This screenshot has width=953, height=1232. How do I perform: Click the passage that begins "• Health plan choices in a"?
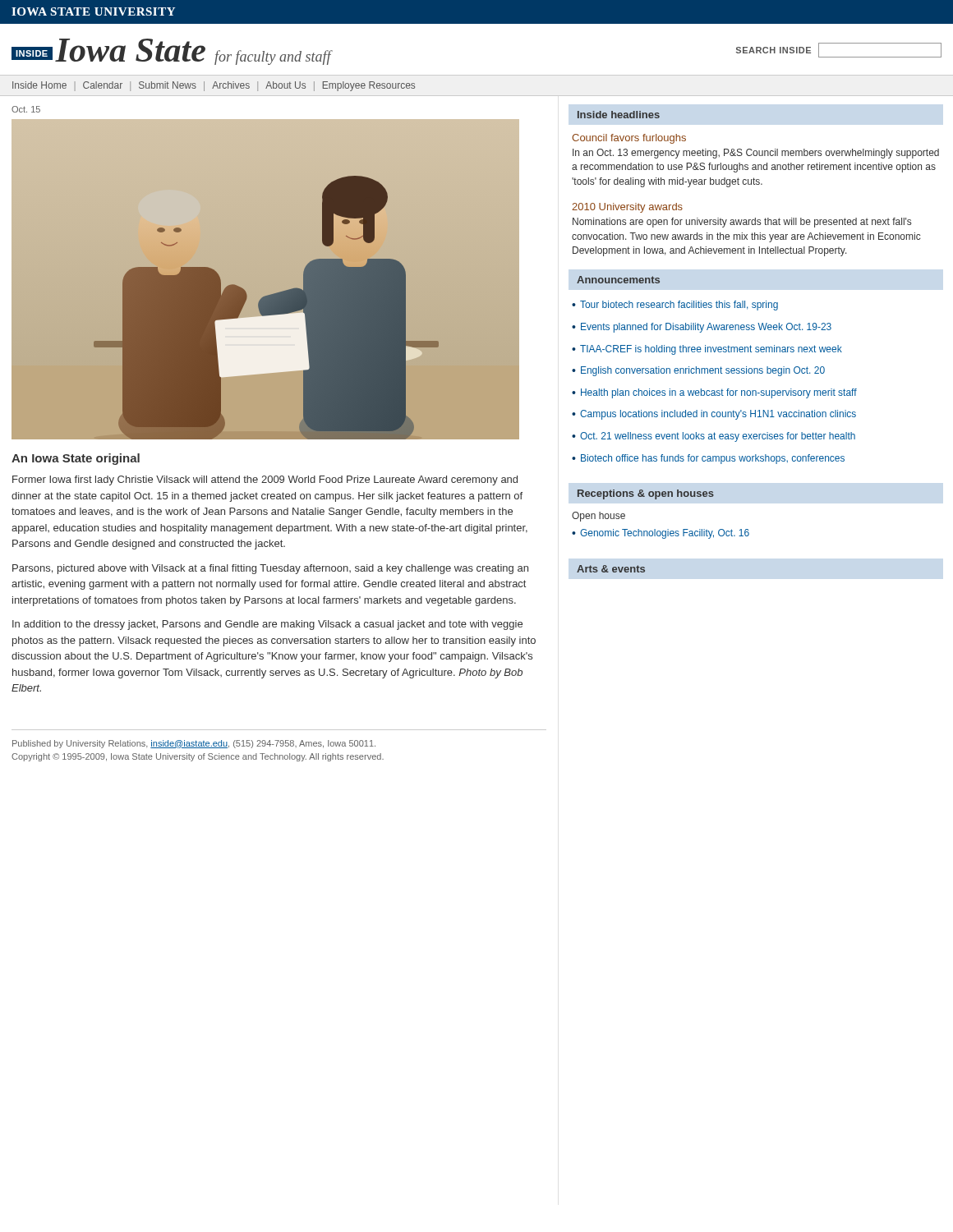(x=714, y=393)
